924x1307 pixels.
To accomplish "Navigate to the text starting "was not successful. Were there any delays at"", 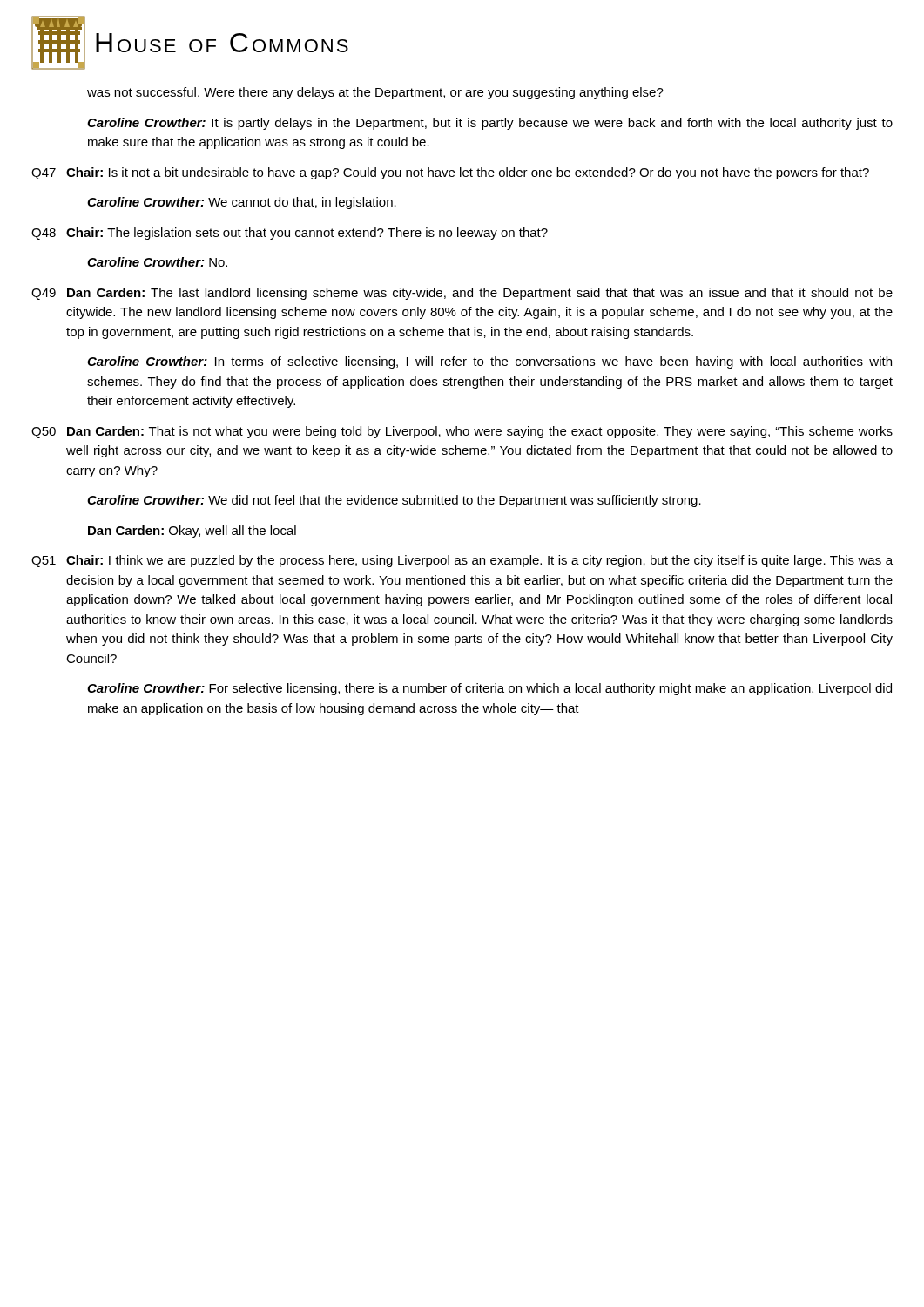I will pyautogui.click(x=375, y=92).
